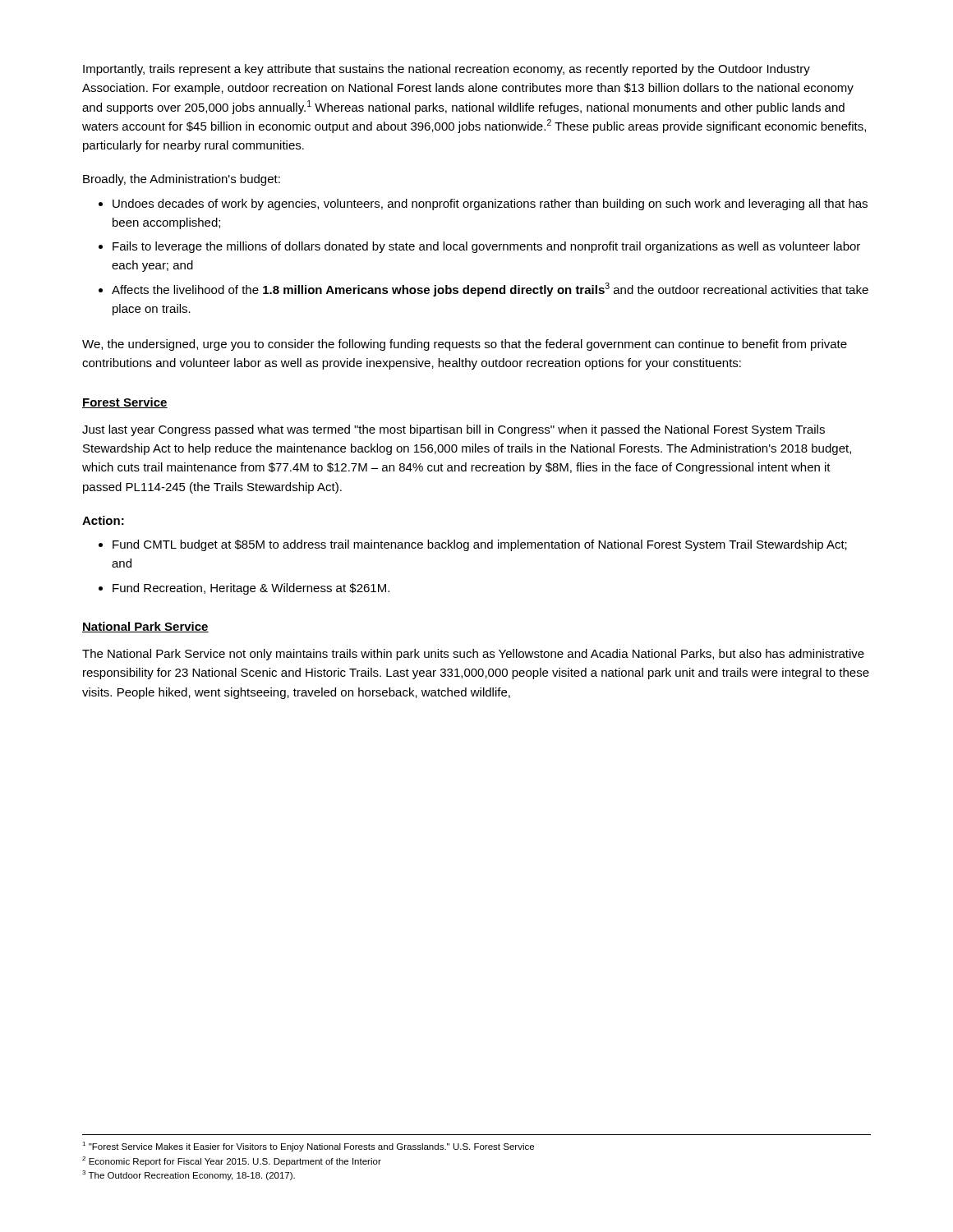Point to the block beginning "Undoes decades of work by agencies, volunteers,"
953x1232 pixels.
[490, 212]
